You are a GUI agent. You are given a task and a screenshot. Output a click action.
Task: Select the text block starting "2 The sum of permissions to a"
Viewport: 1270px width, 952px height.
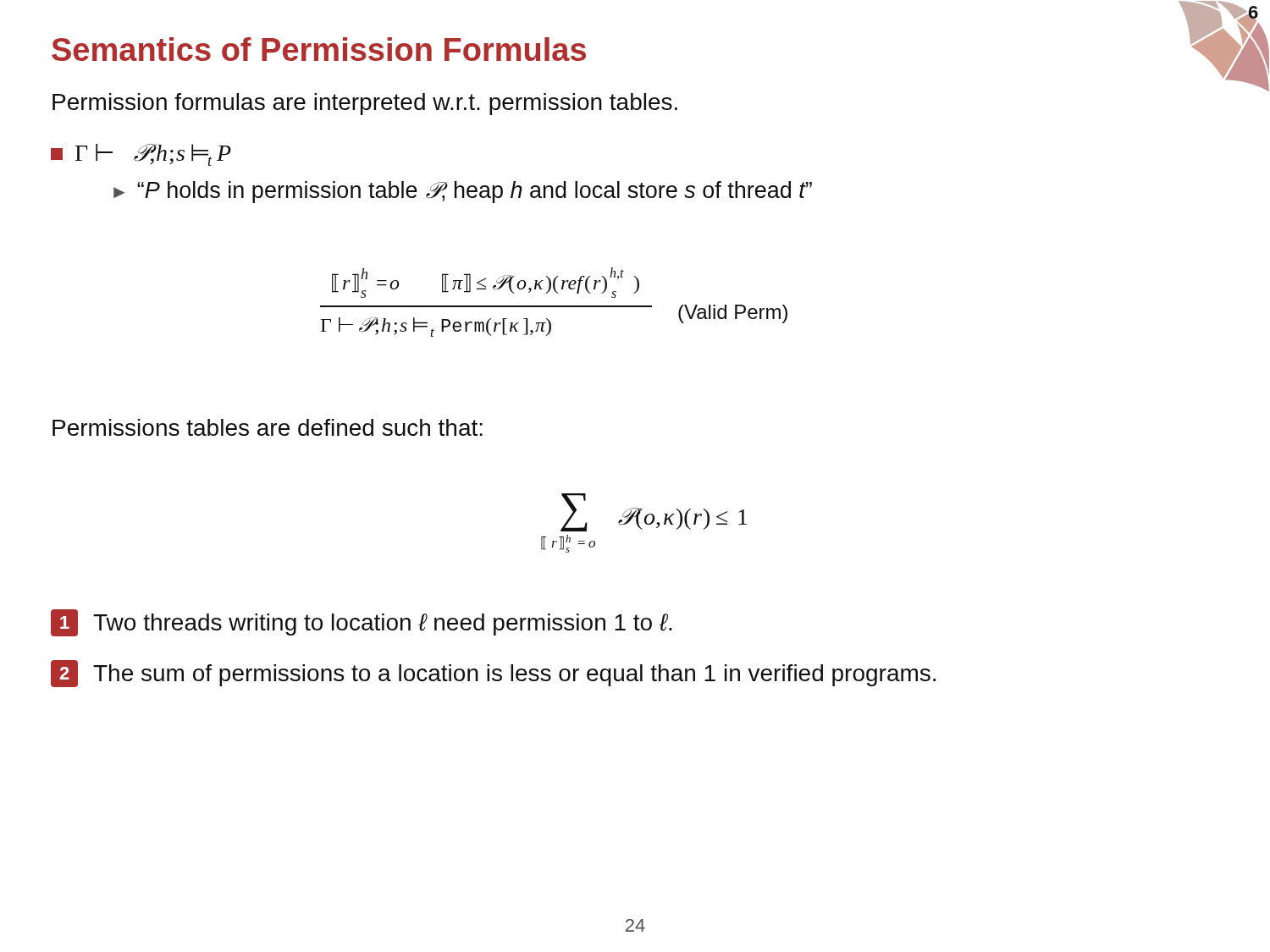(494, 674)
